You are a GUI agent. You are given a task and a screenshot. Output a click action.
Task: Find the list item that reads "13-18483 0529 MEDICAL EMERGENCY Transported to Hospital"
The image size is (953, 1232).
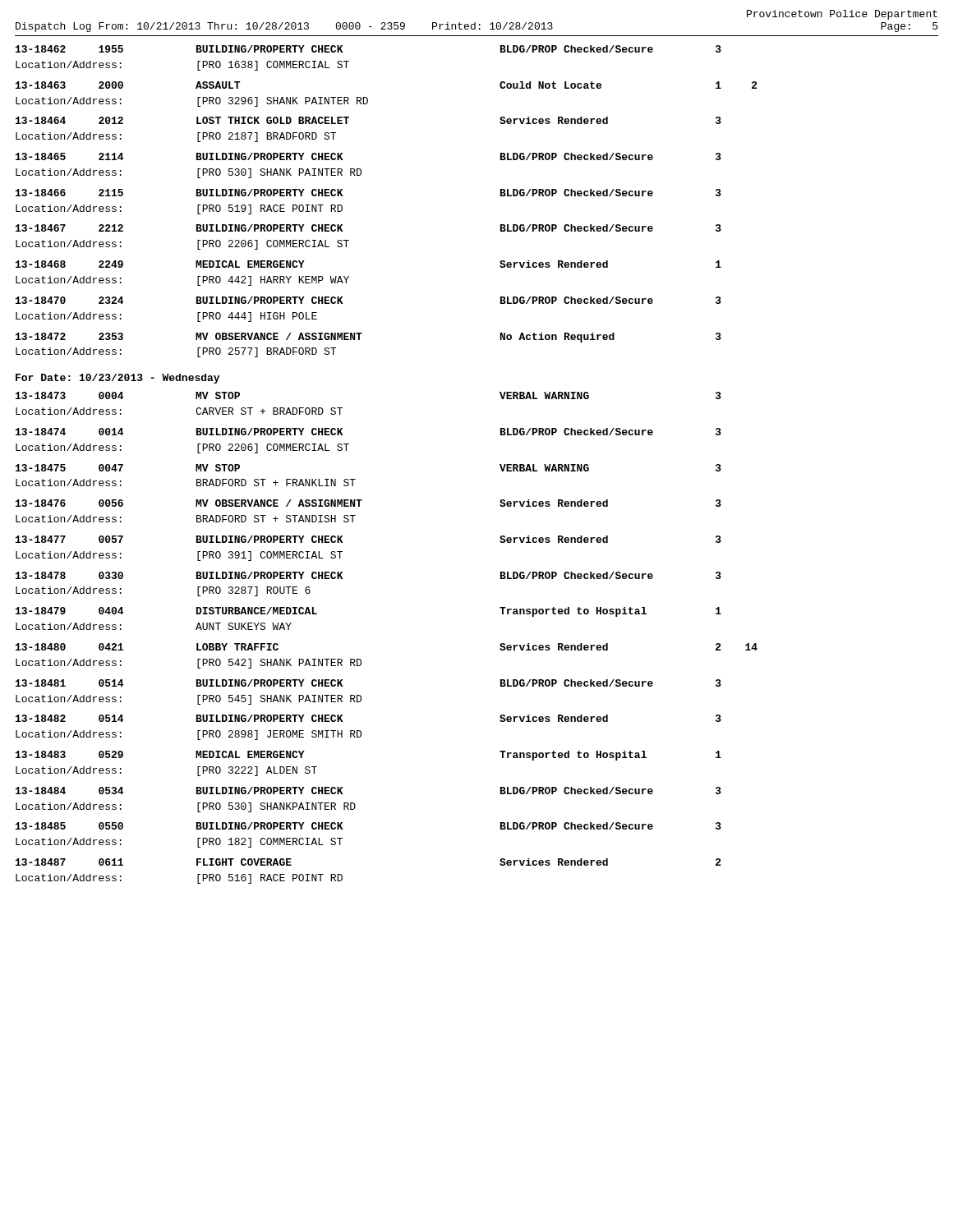coord(37,755)
